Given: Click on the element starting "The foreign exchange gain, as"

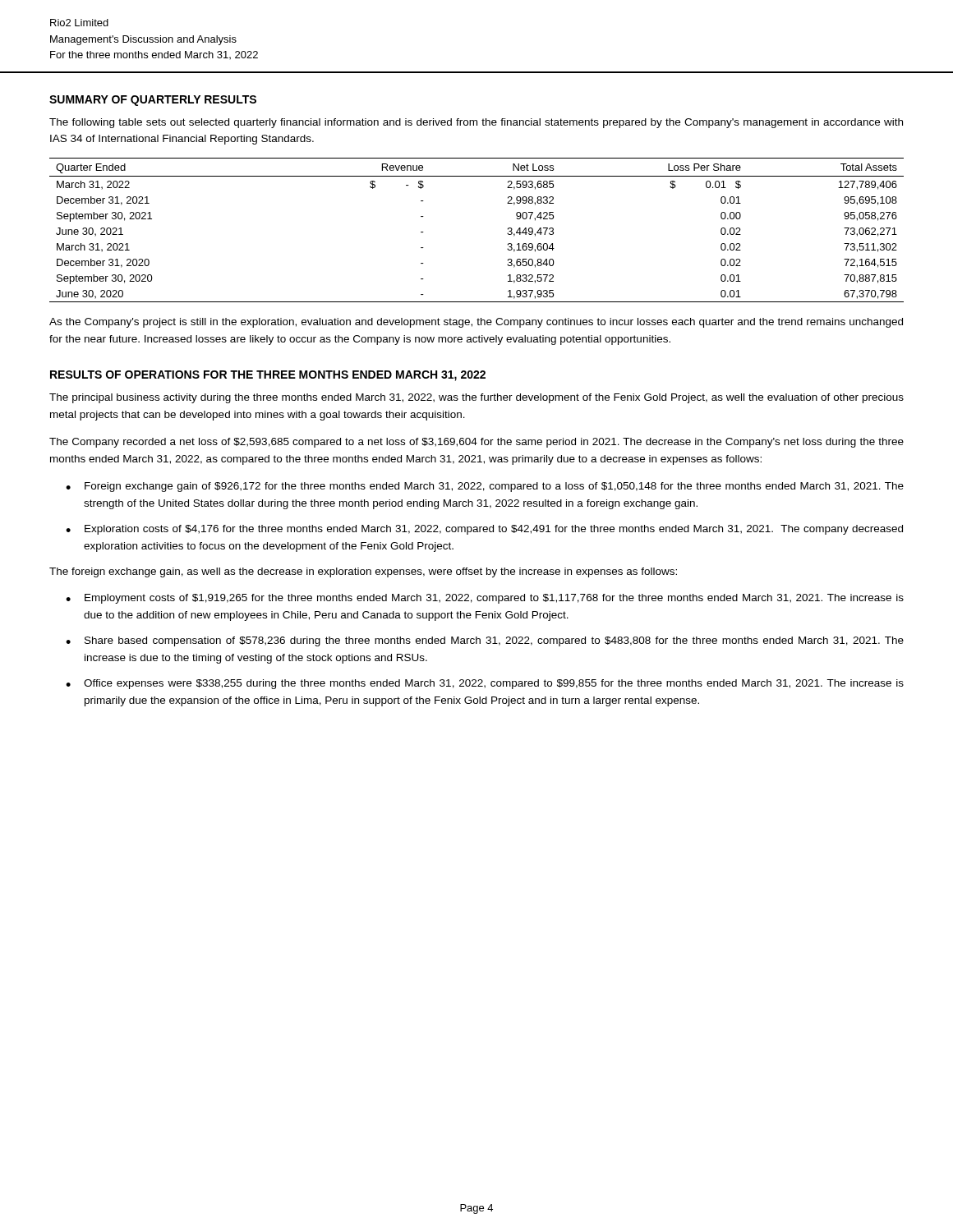Looking at the screenshot, I should [x=364, y=571].
